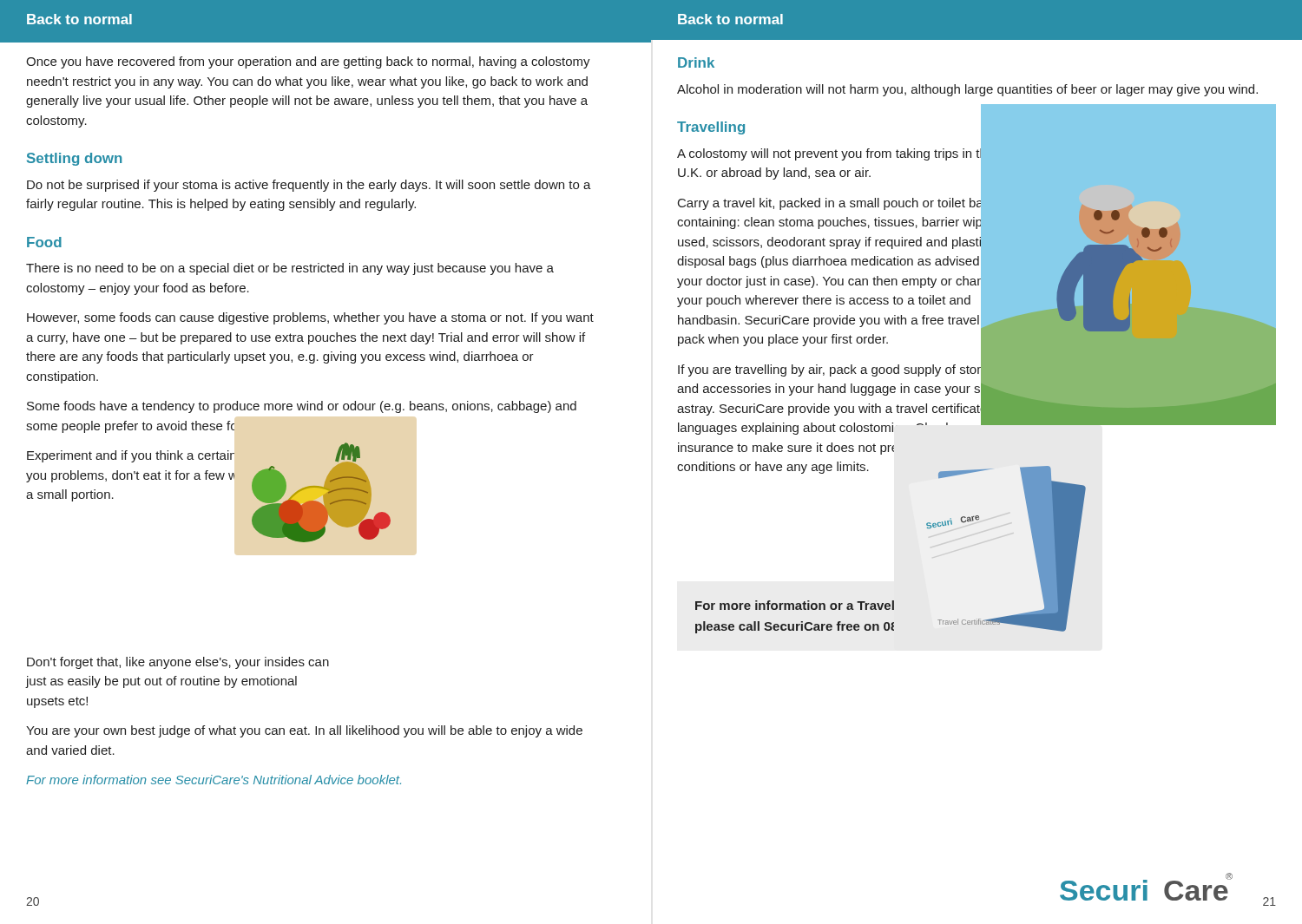Viewport: 1302px width, 924px height.
Task: Find the element starting "For more information or a Travel Advice leaflet"
Action: tap(838, 616)
